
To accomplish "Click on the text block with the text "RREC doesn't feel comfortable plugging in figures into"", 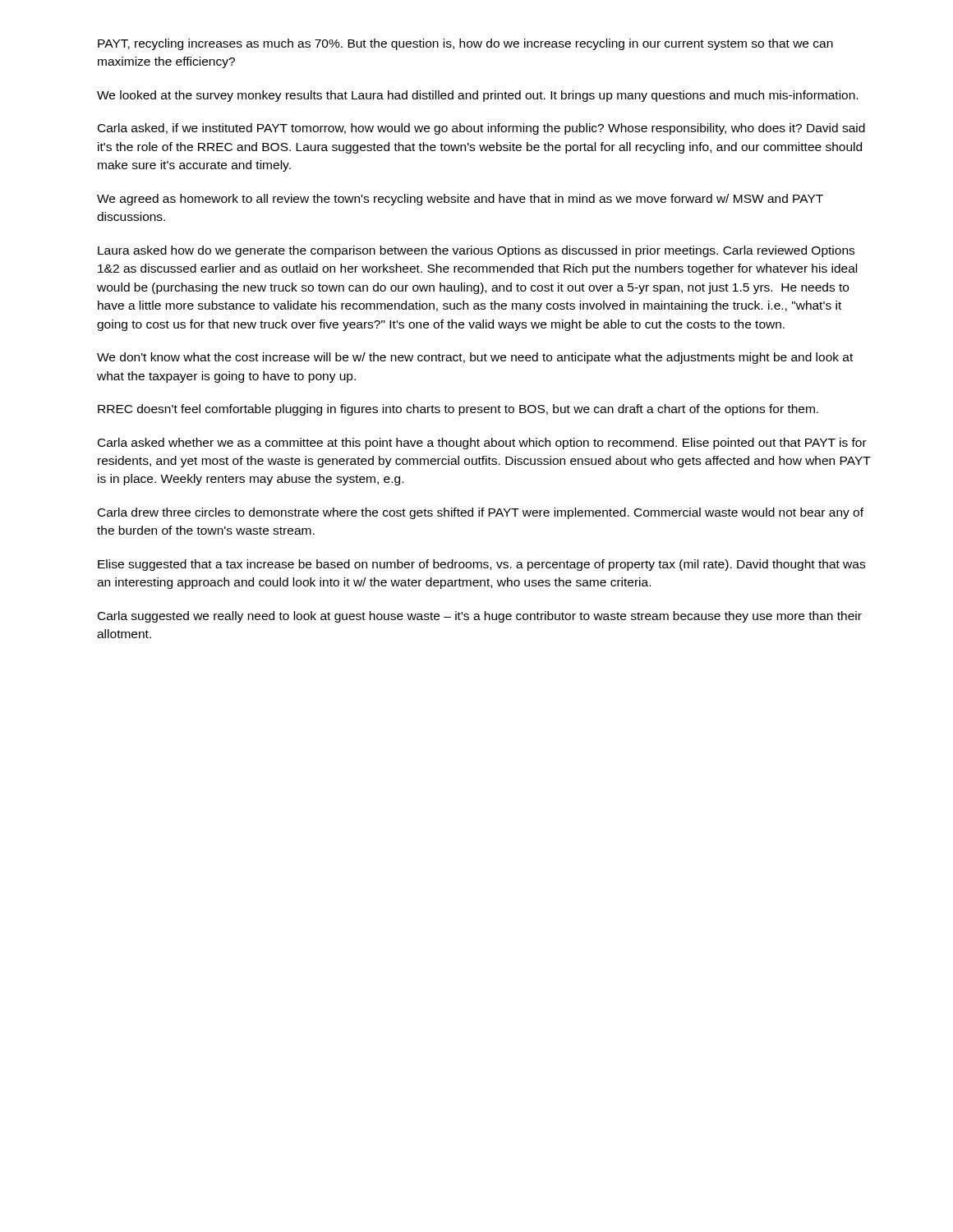I will click(x=458, y=409).
